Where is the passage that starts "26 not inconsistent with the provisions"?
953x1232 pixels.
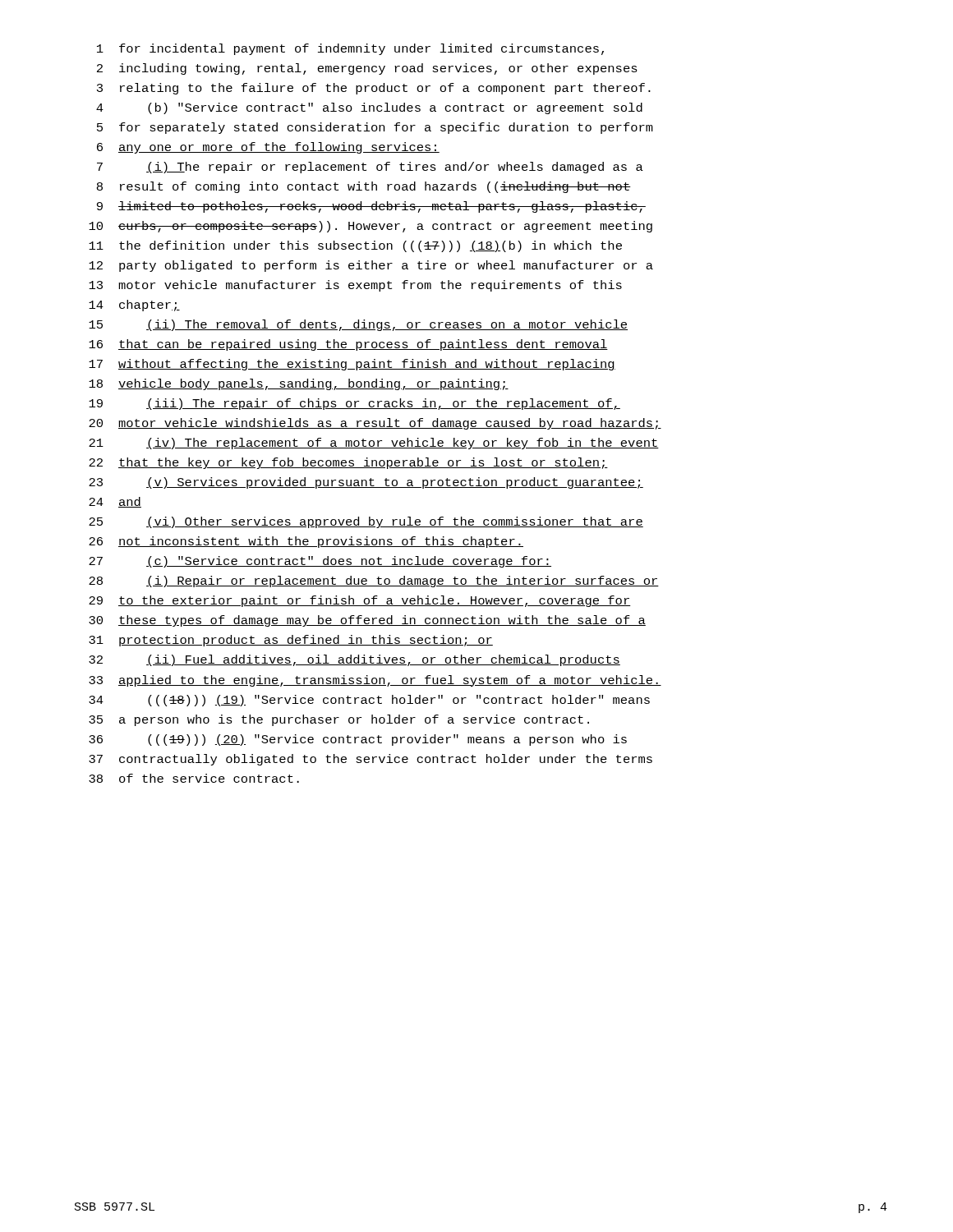pos(481,542)
